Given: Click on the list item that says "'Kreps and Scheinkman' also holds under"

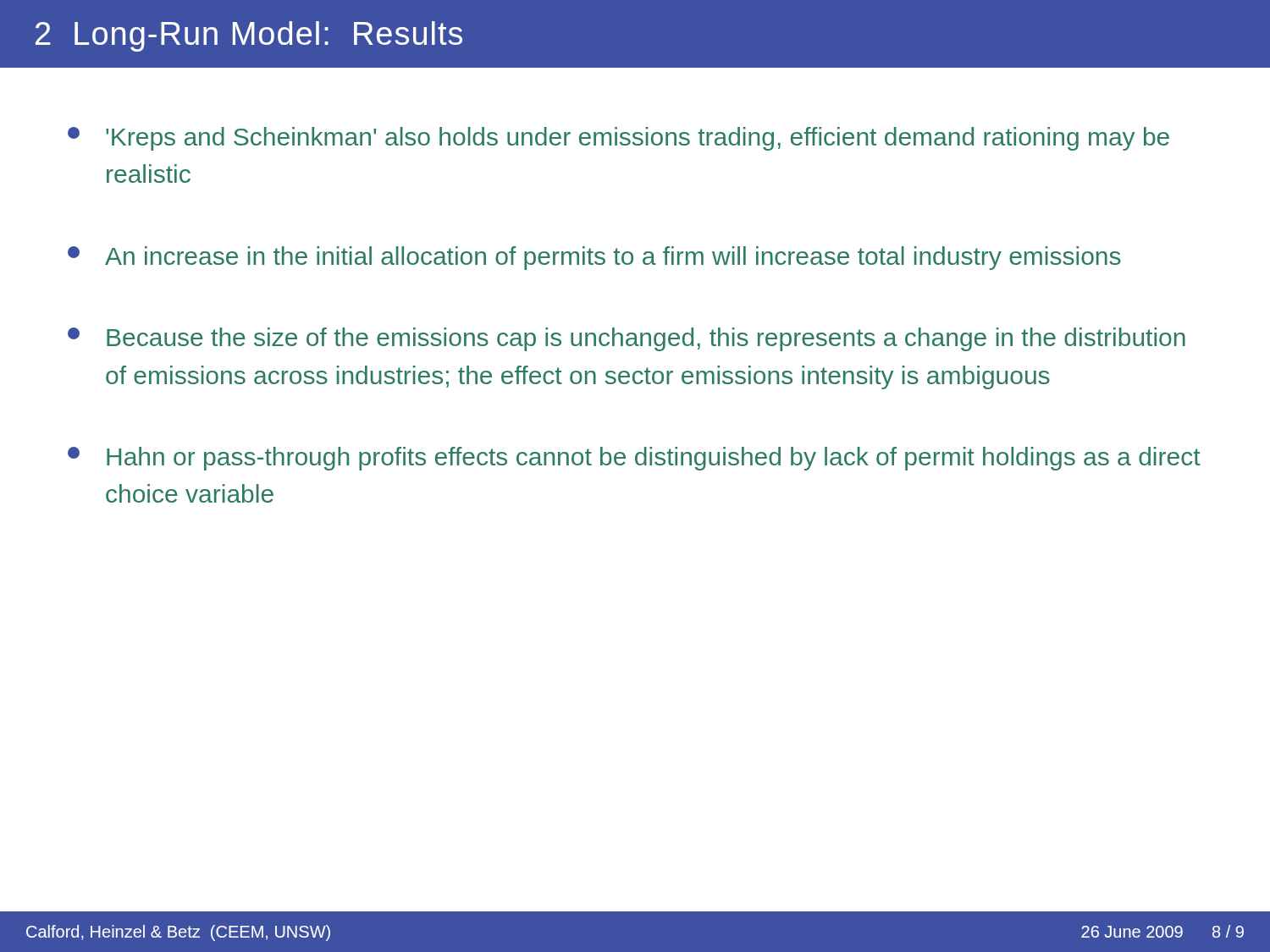Looking at the screenshot, I should (x=635, y=156).
